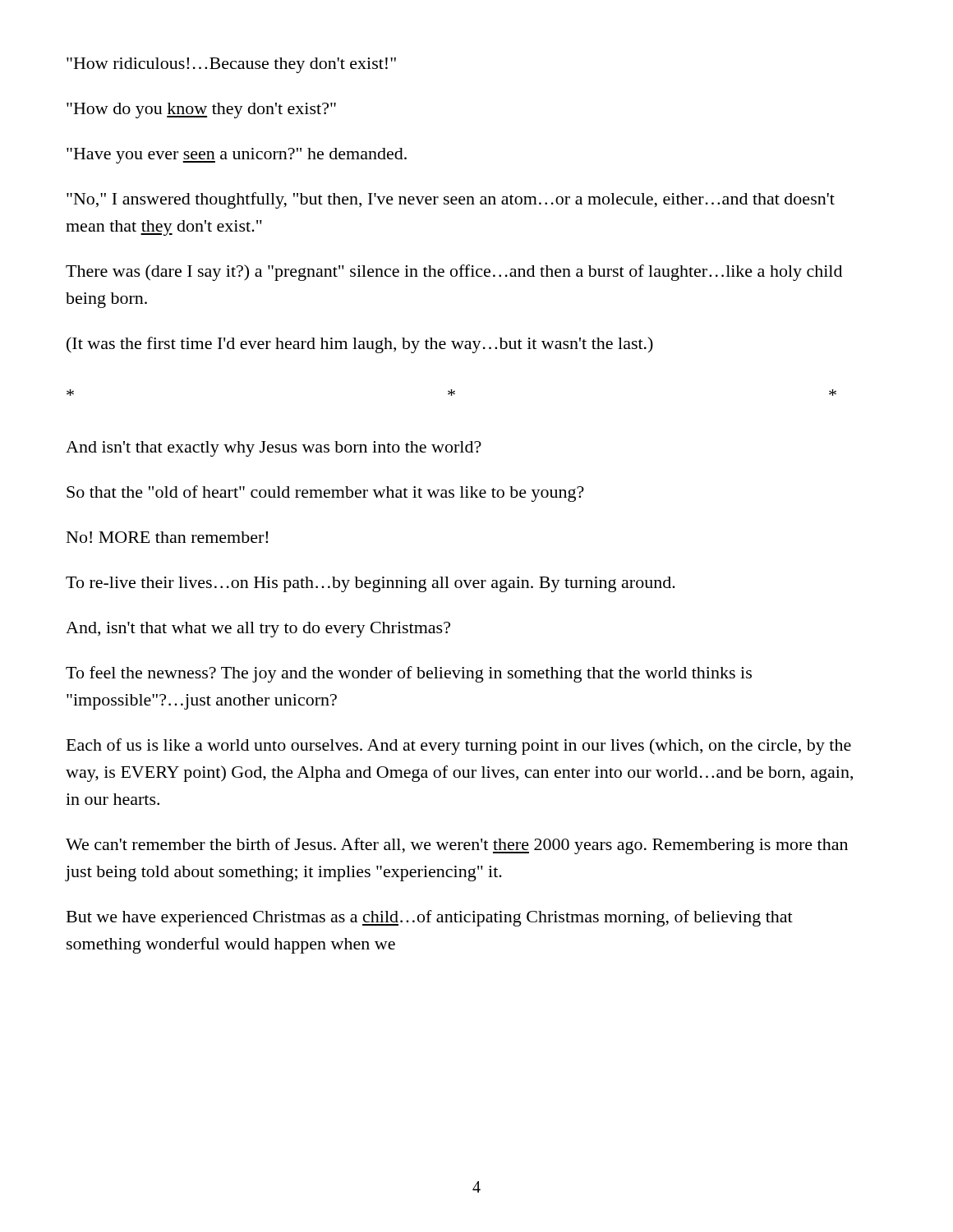953x1232 pixels.
Task: Find the block on this page that starts "But we have experienced Christmas as a child…of"
Action: [x=429, y=930]
